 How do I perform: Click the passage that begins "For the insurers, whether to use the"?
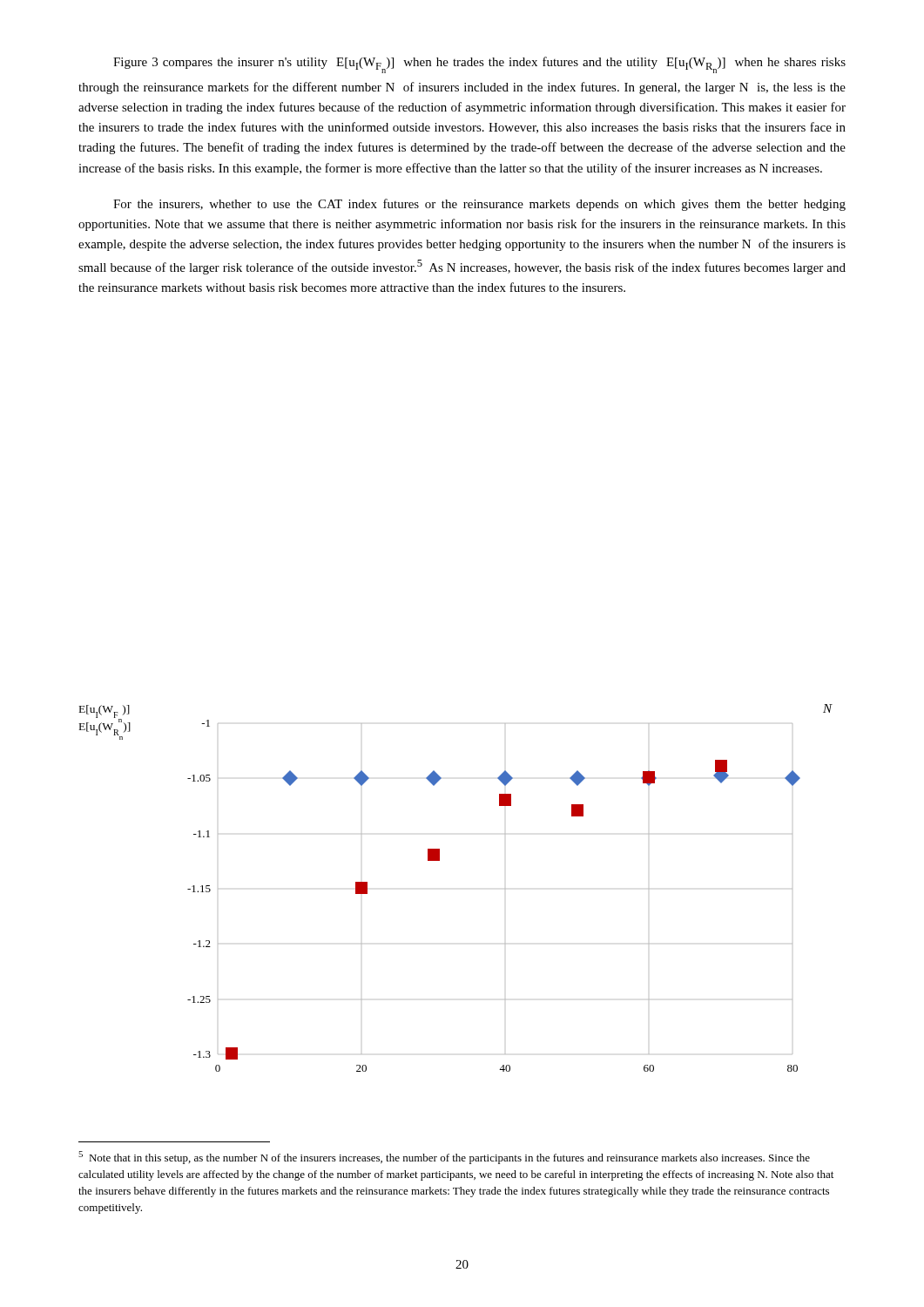[462, 246]
